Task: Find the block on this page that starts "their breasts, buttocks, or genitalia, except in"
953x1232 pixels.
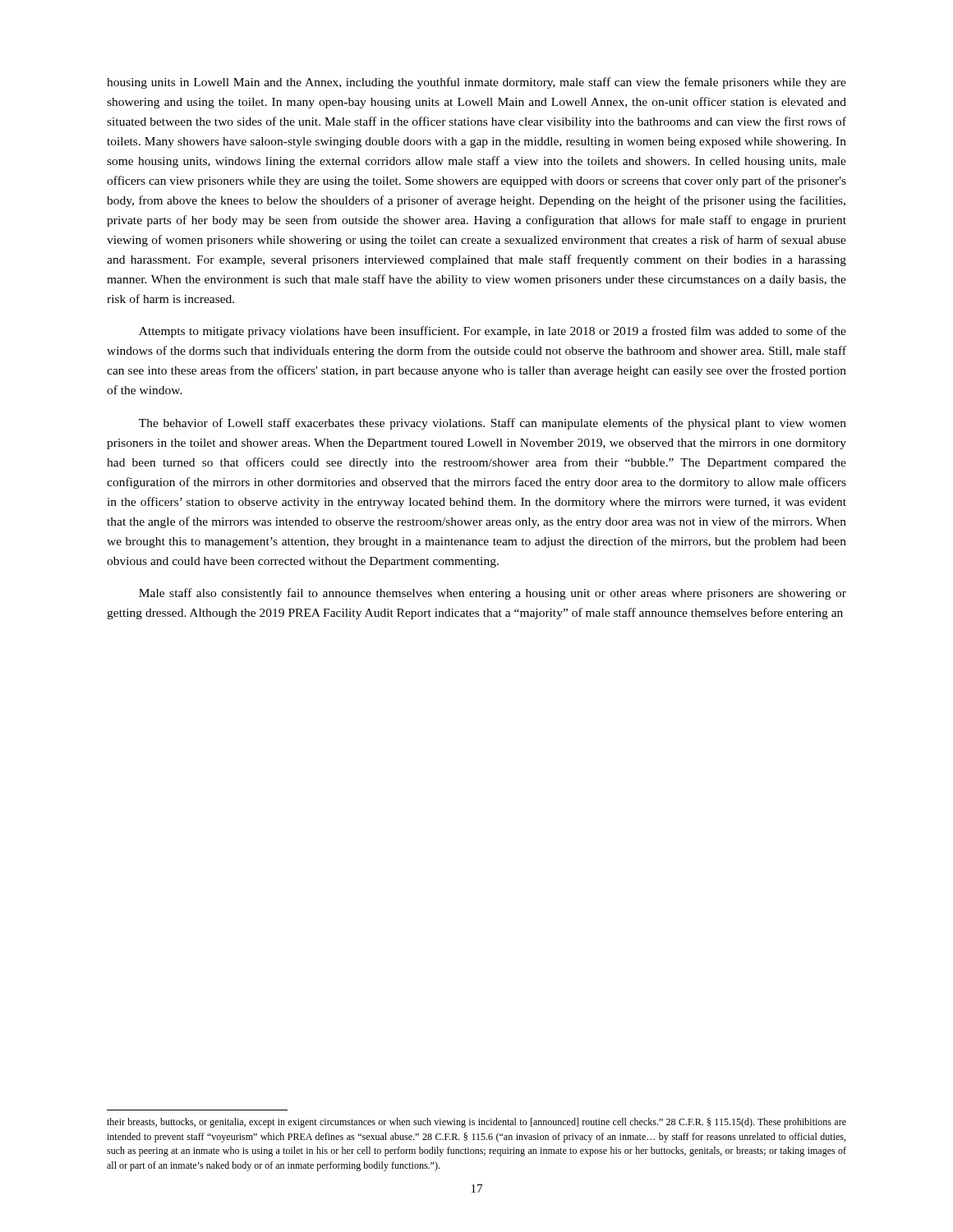Action: tap(476, 1144)
